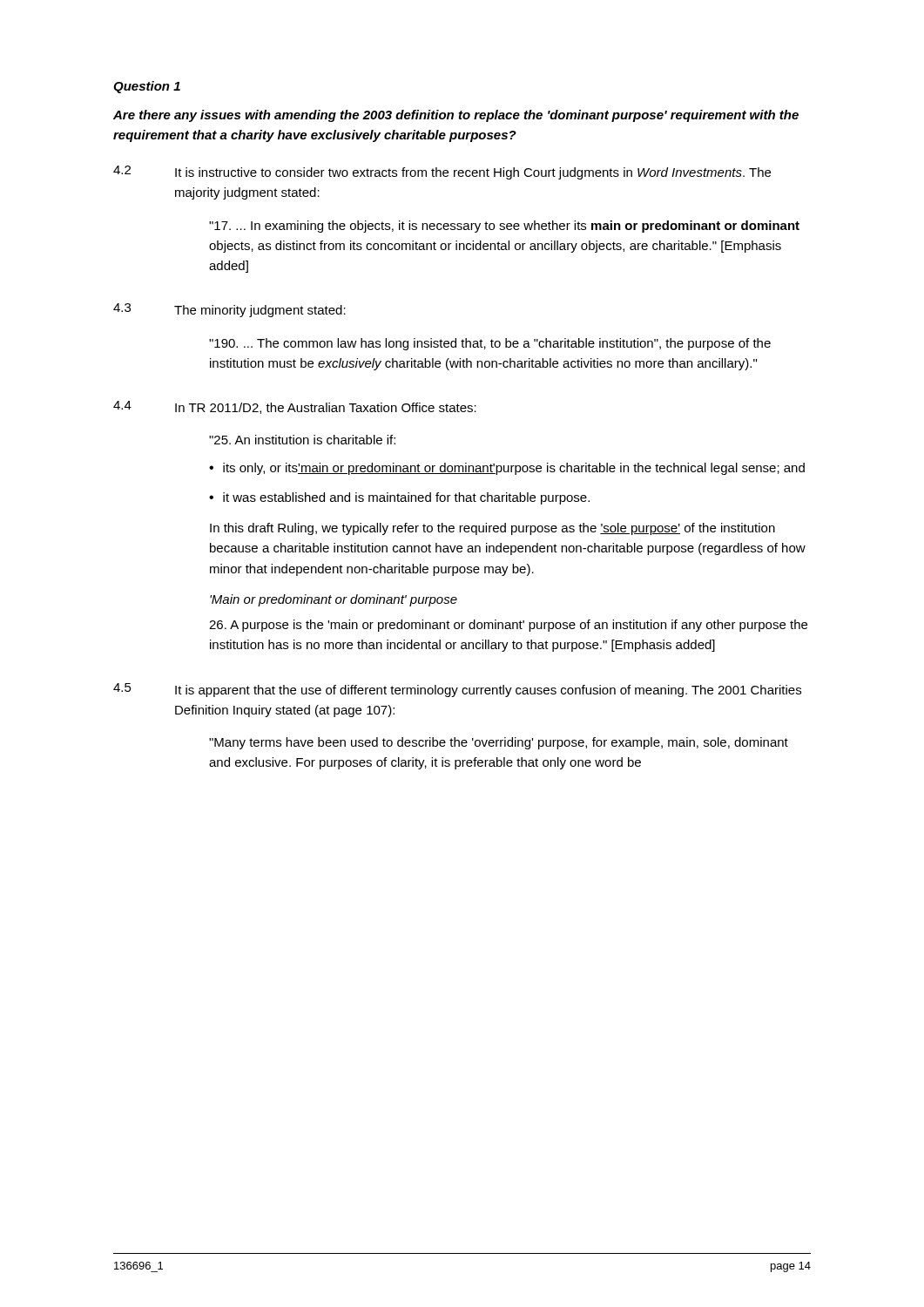The width and height of the screenshot is (924, 1307).
Task: Find the block starting "4 In TR 2011/D2, the Australian Taxation"
Action: click(x=462, y=532)
